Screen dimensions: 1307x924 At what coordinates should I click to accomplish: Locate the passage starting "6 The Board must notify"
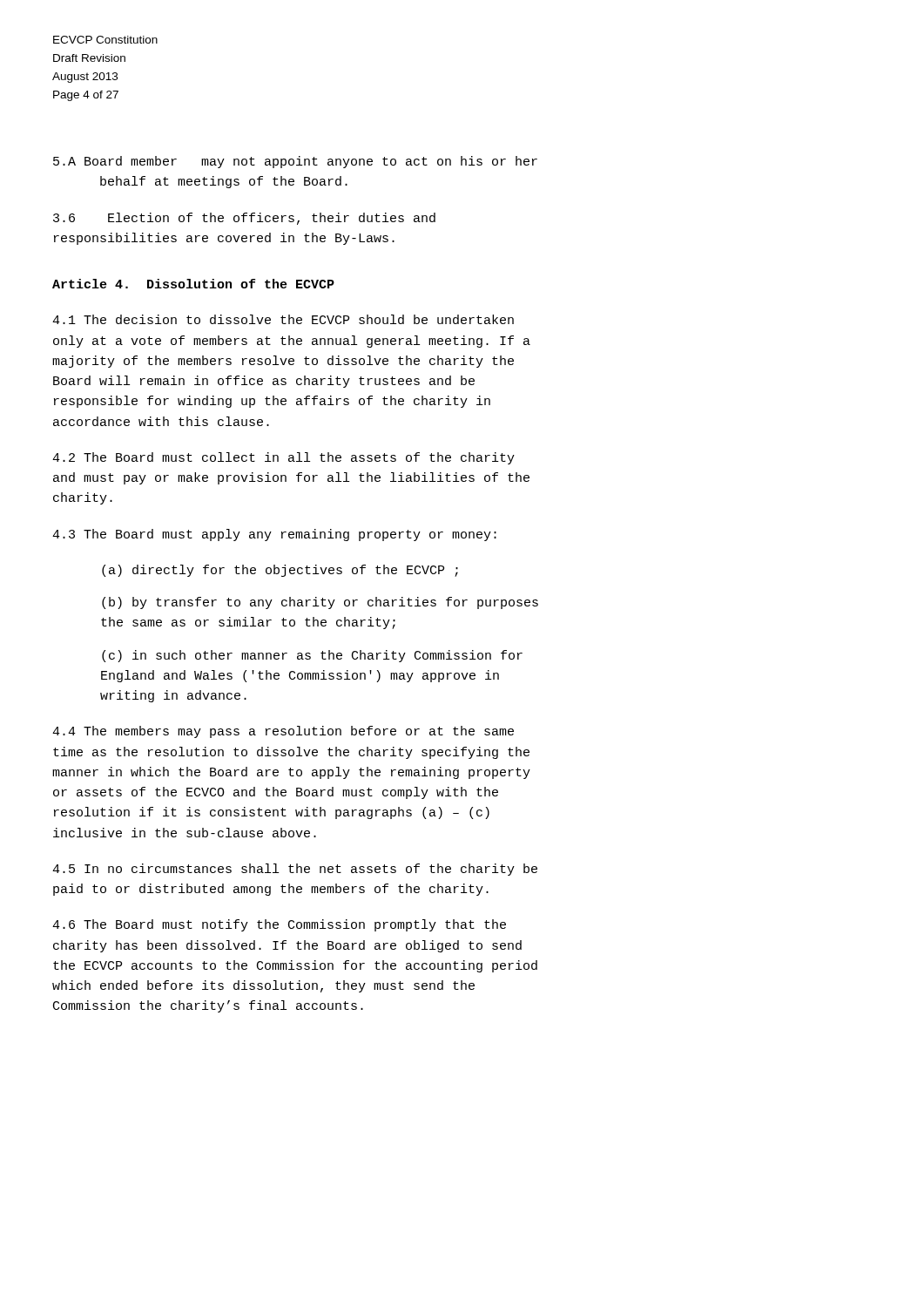point(295,967)
